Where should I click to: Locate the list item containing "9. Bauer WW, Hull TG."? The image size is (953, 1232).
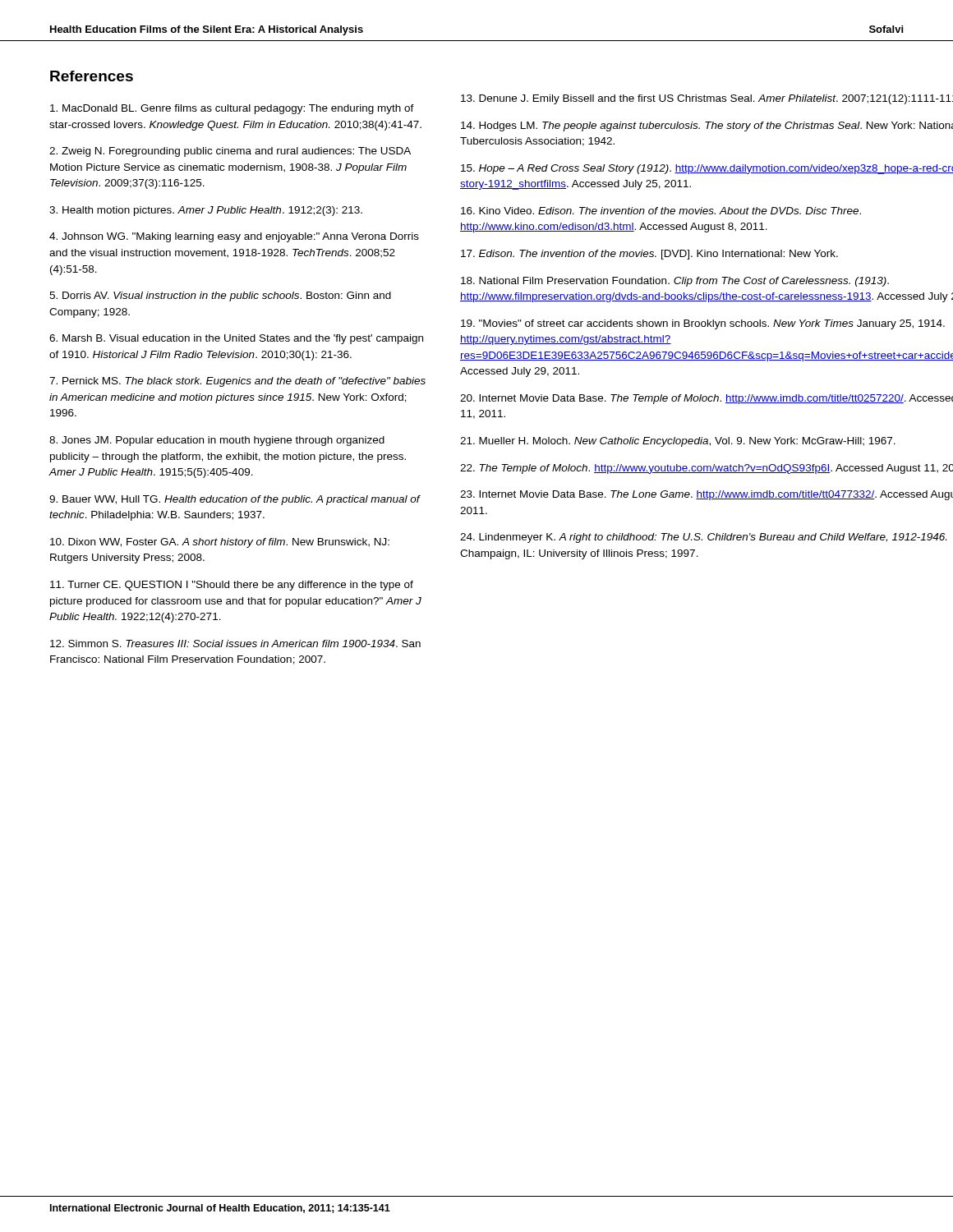coord(234,507)
